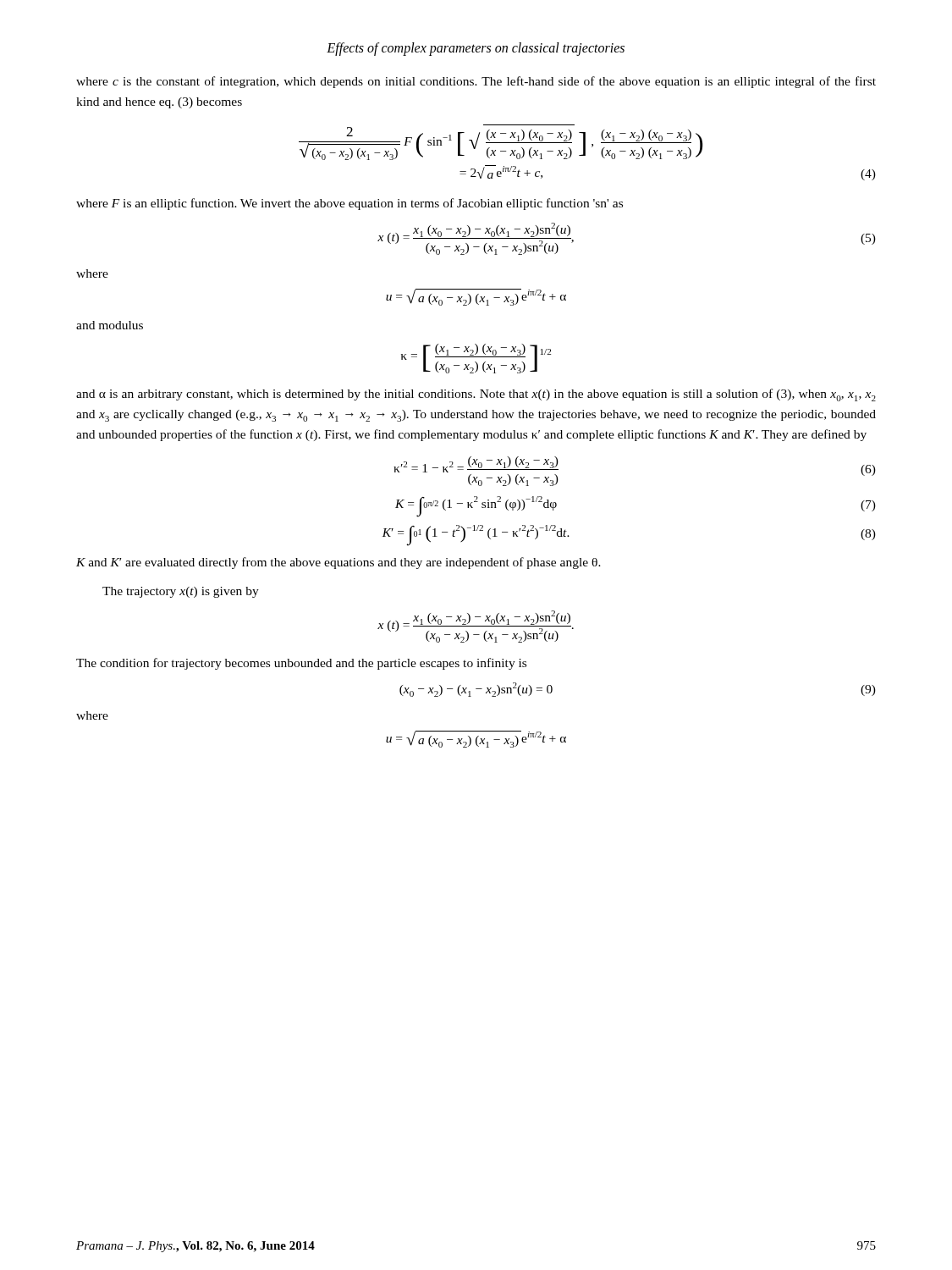Click on the element starting "κ′2 = 1"

(512, 469)
